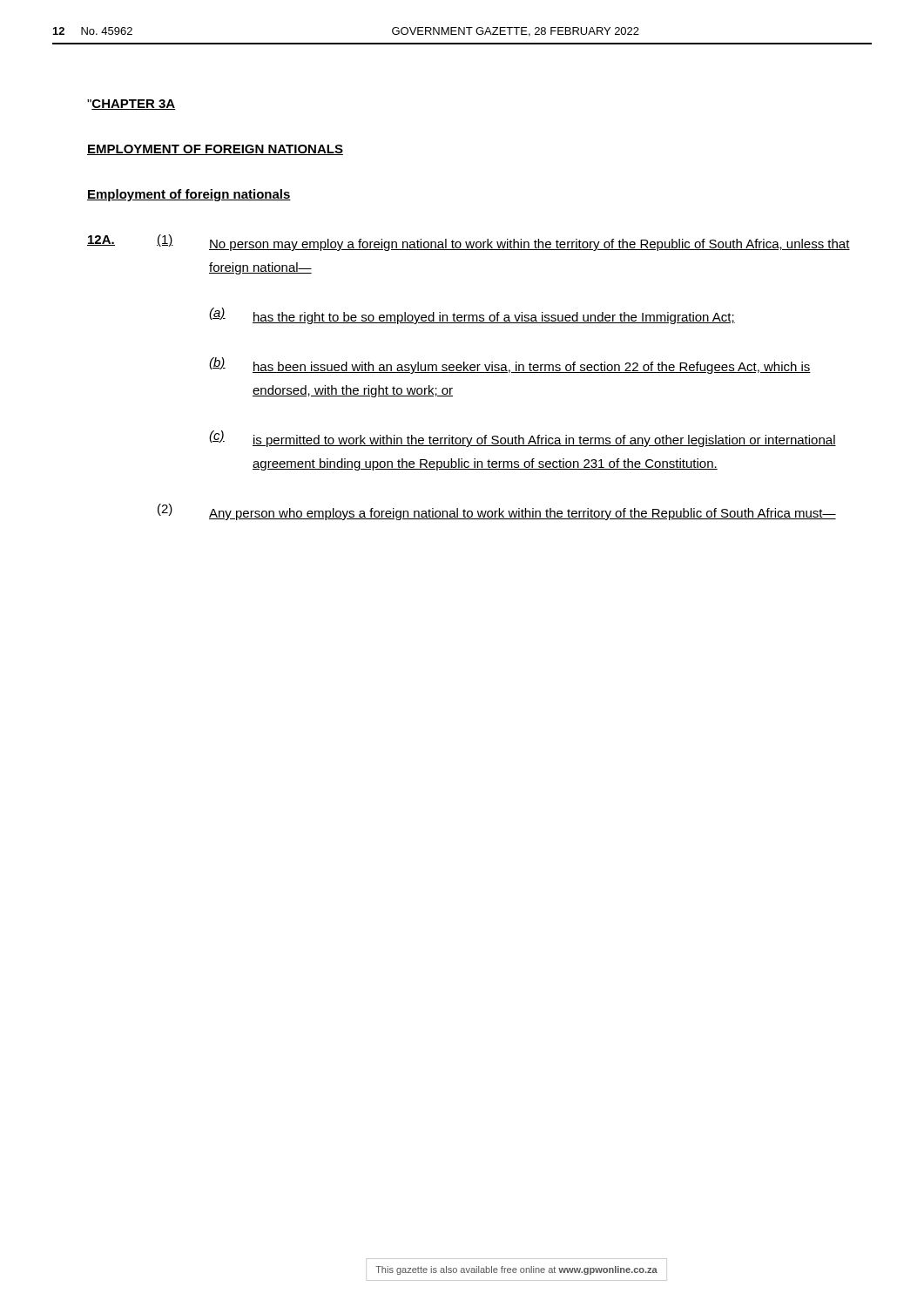Select the passage starting "(b) has been issued with an asylum seeker"
924x1307 pixels.
[x=532, y=378]
